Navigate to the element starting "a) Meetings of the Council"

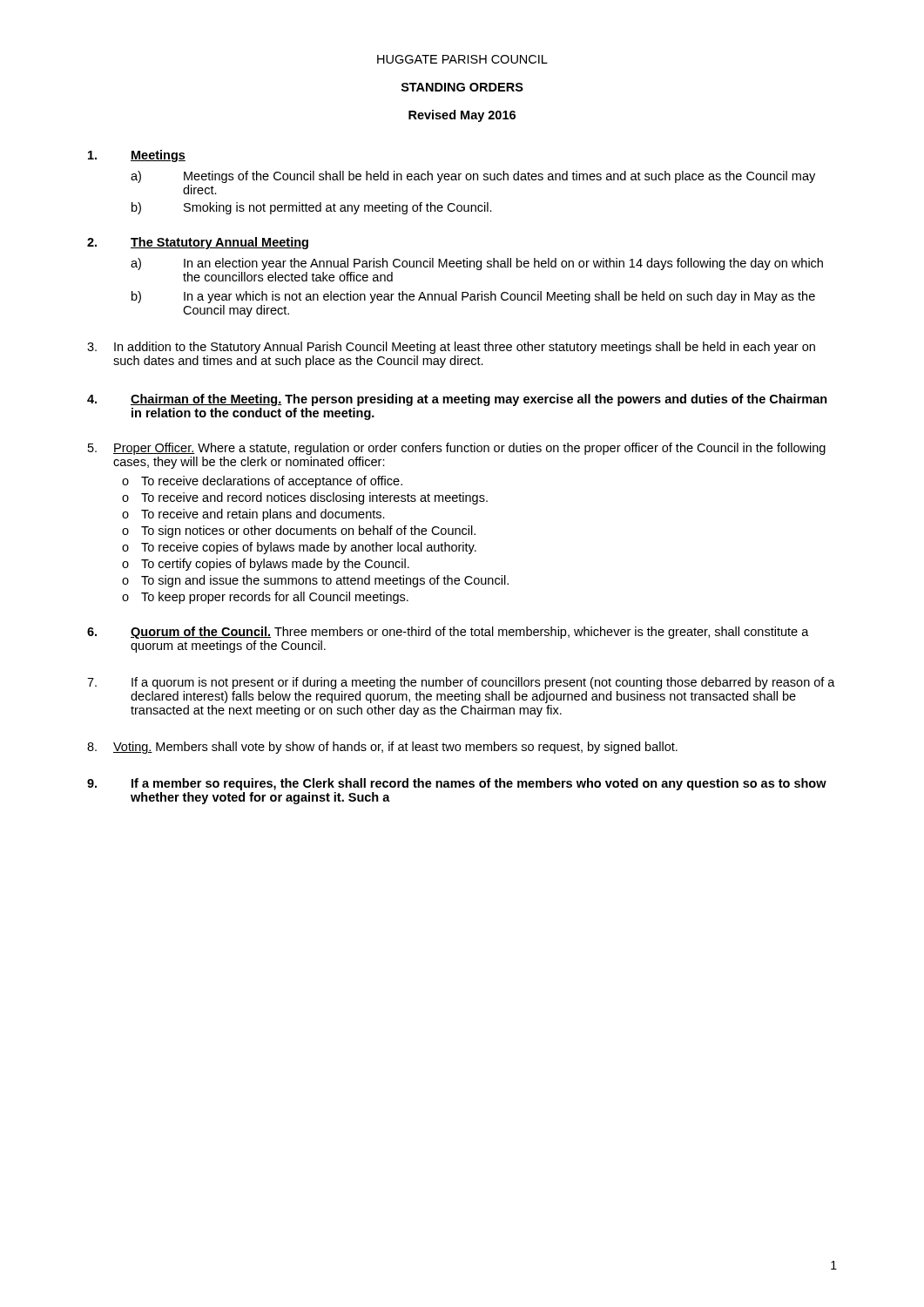tap(484, 183)
